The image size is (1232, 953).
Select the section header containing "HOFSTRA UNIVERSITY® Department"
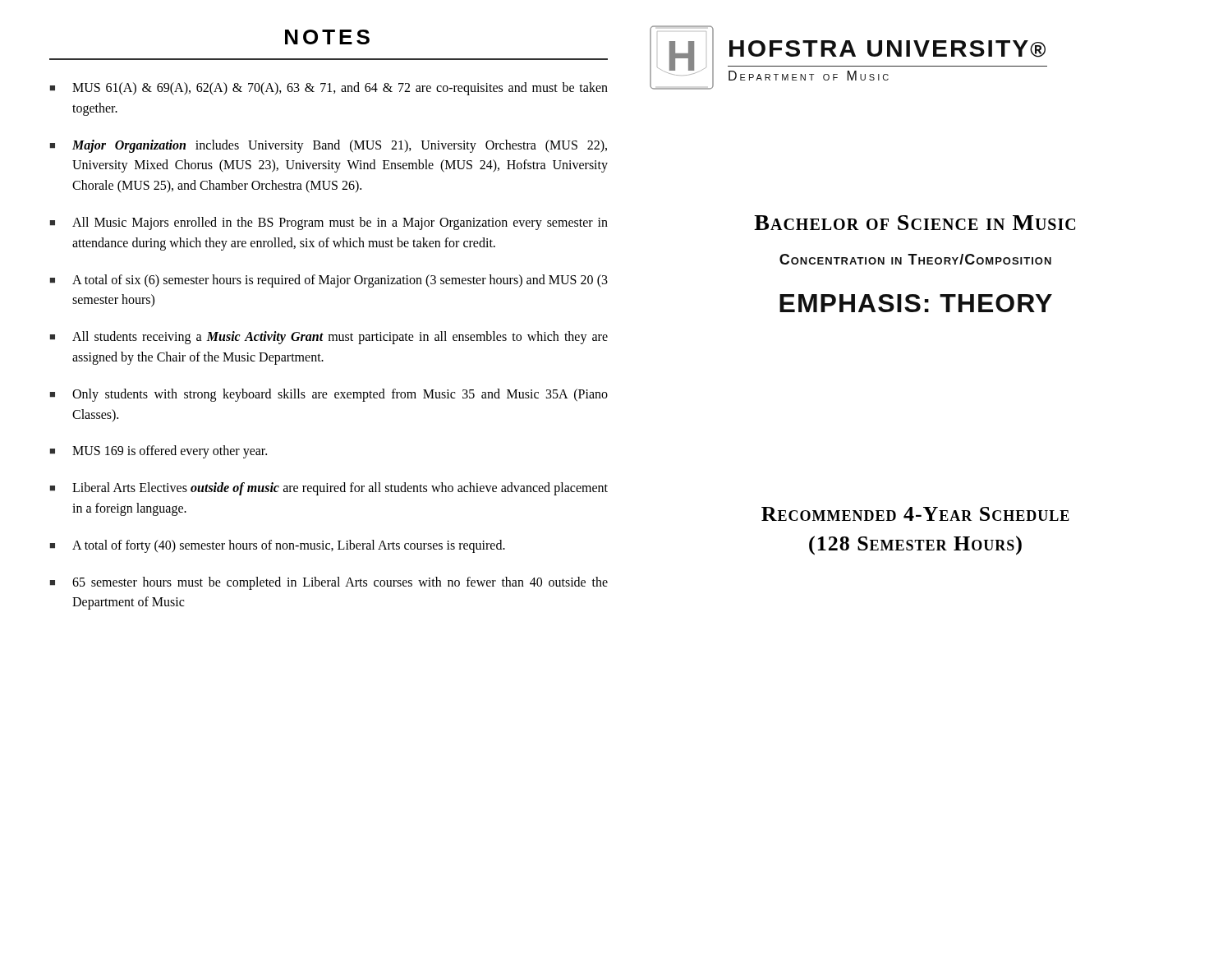(x=888, y=59)
